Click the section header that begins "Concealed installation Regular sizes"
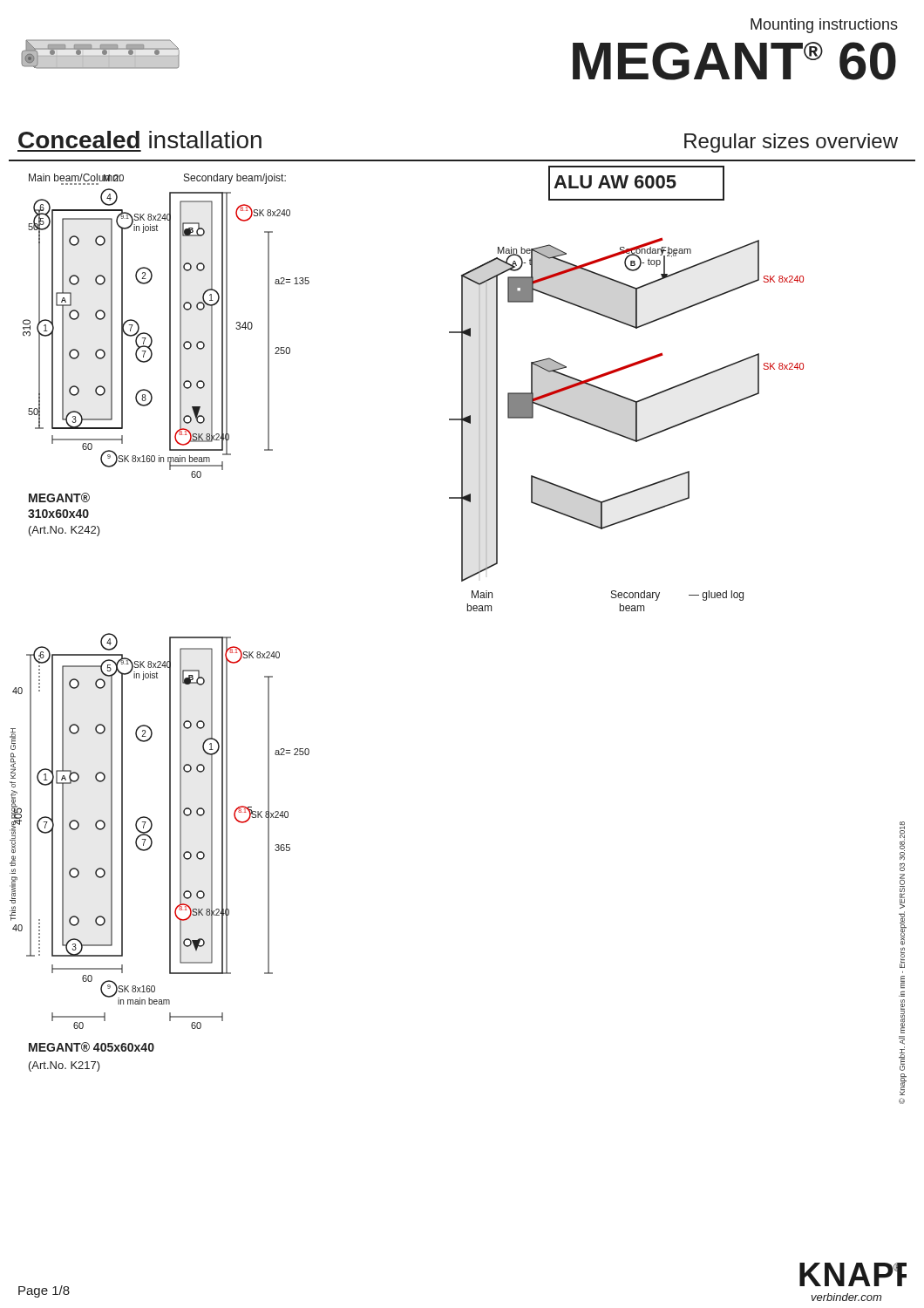This screenshot has height=1308, width=924. point(150,142)
